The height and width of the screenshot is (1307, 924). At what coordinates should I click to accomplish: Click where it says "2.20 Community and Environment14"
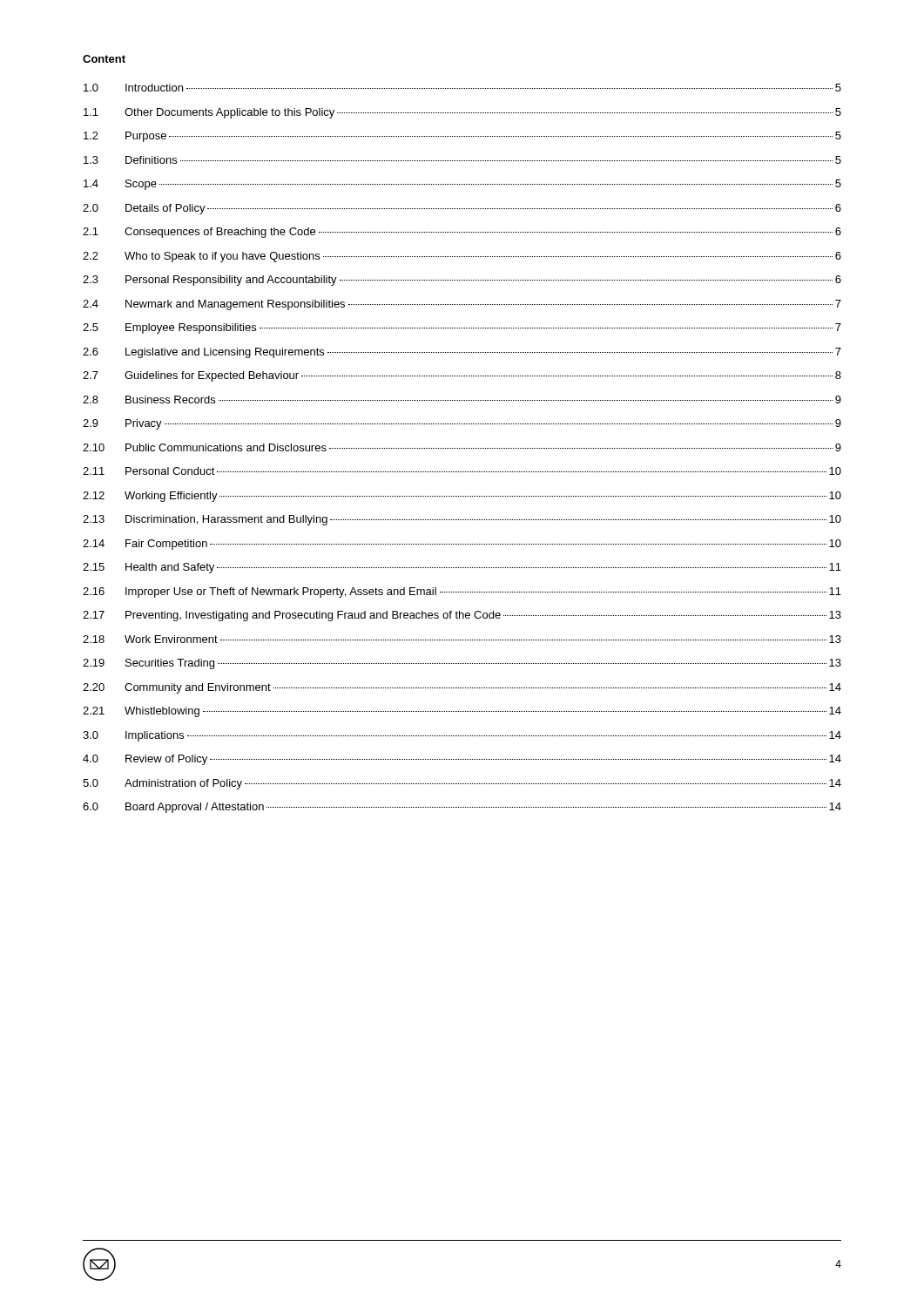tap(462, 687)
